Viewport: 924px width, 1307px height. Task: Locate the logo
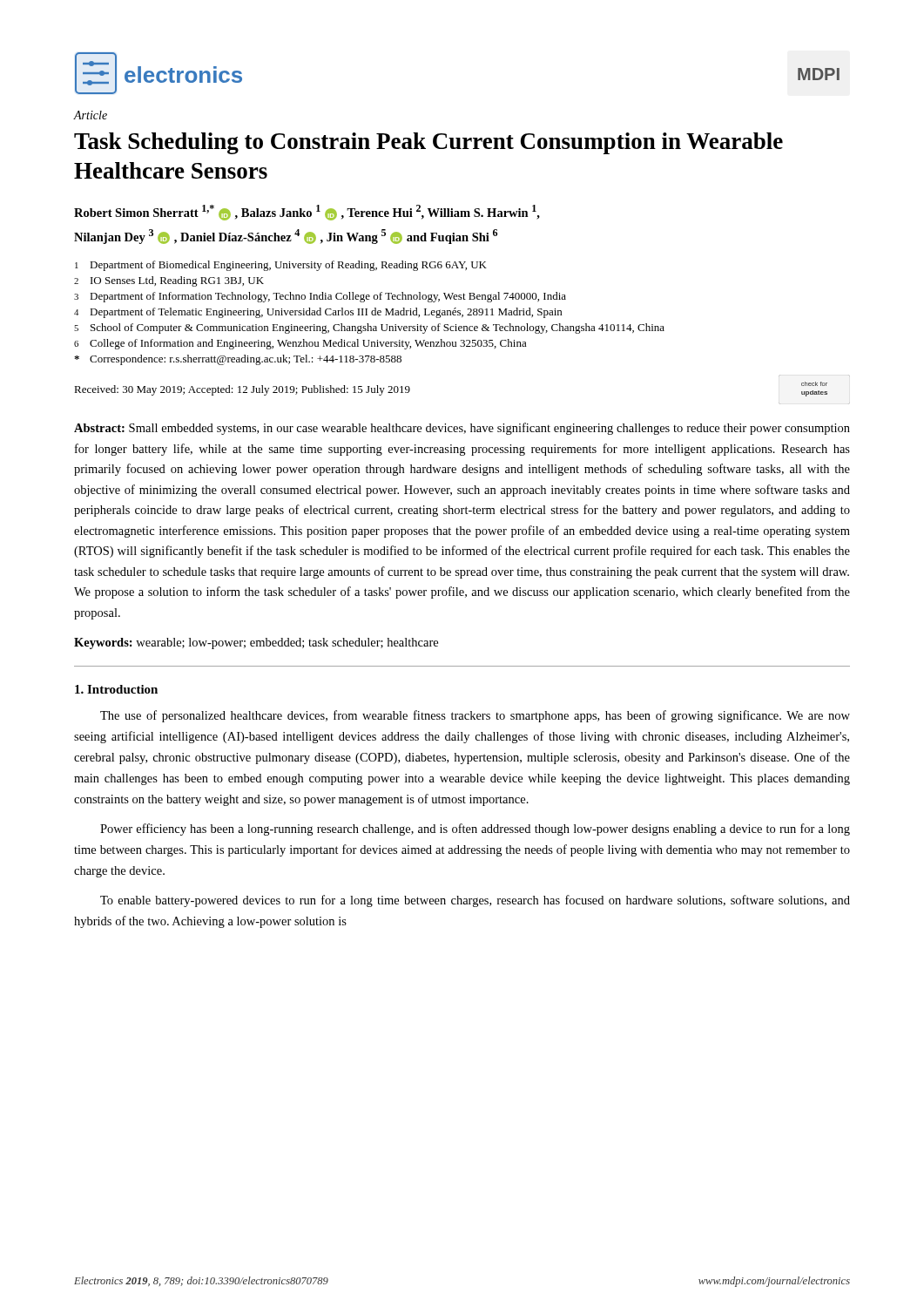click(x=462, y=73)
